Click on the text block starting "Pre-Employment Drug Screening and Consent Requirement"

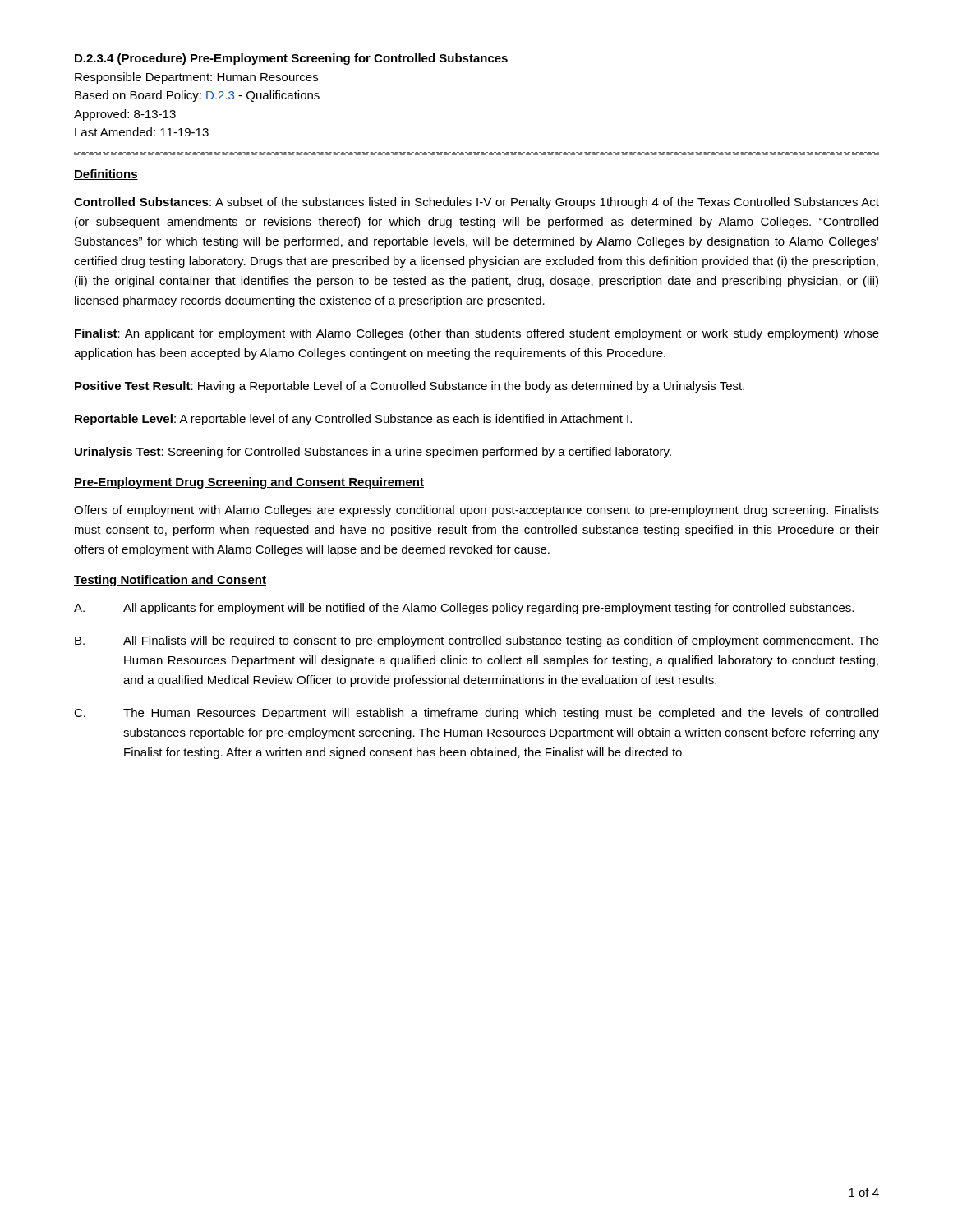pyautogui.click(x=249, y=481)
